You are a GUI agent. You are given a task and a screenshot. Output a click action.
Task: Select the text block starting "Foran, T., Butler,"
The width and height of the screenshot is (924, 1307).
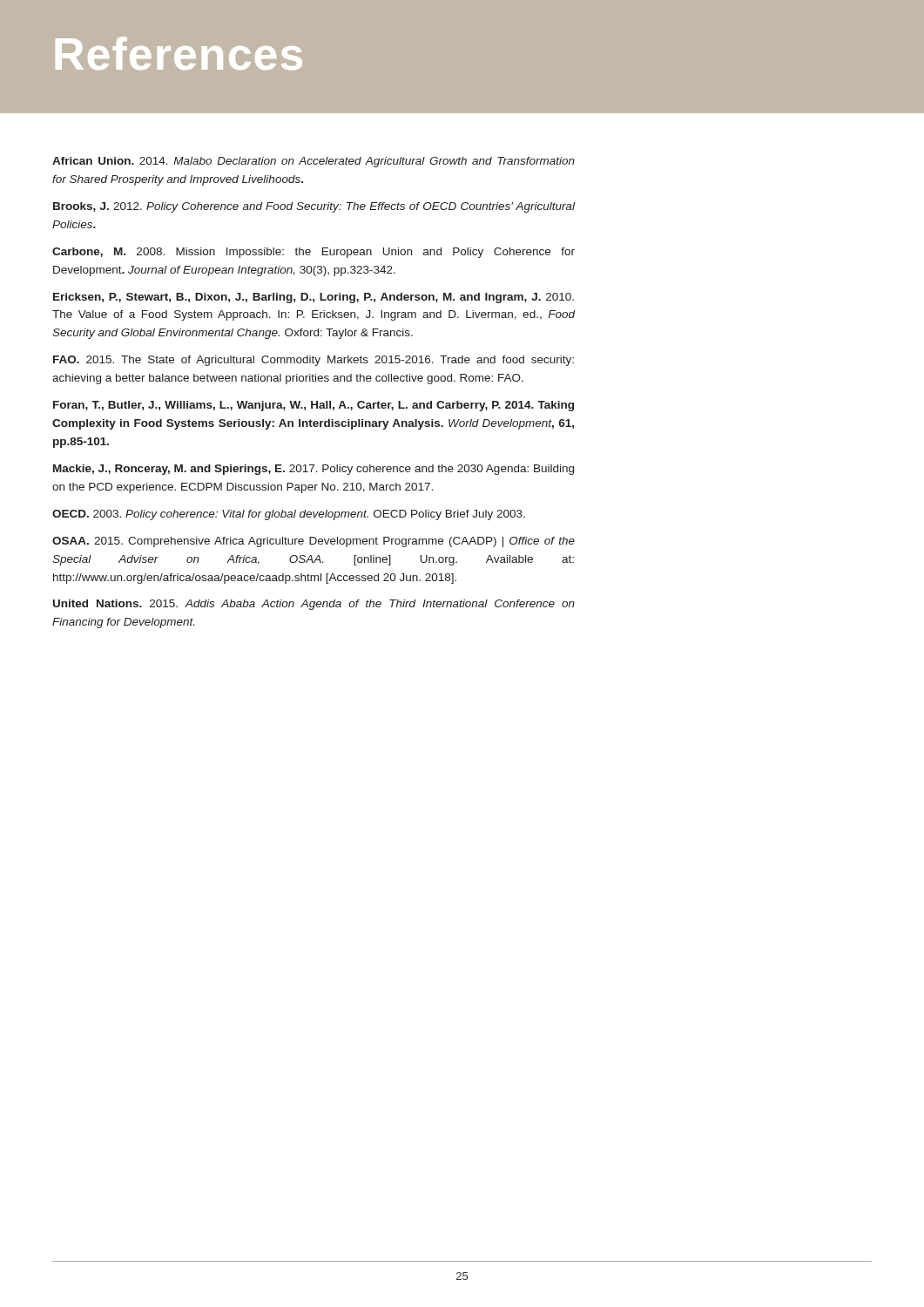[314, 424]
